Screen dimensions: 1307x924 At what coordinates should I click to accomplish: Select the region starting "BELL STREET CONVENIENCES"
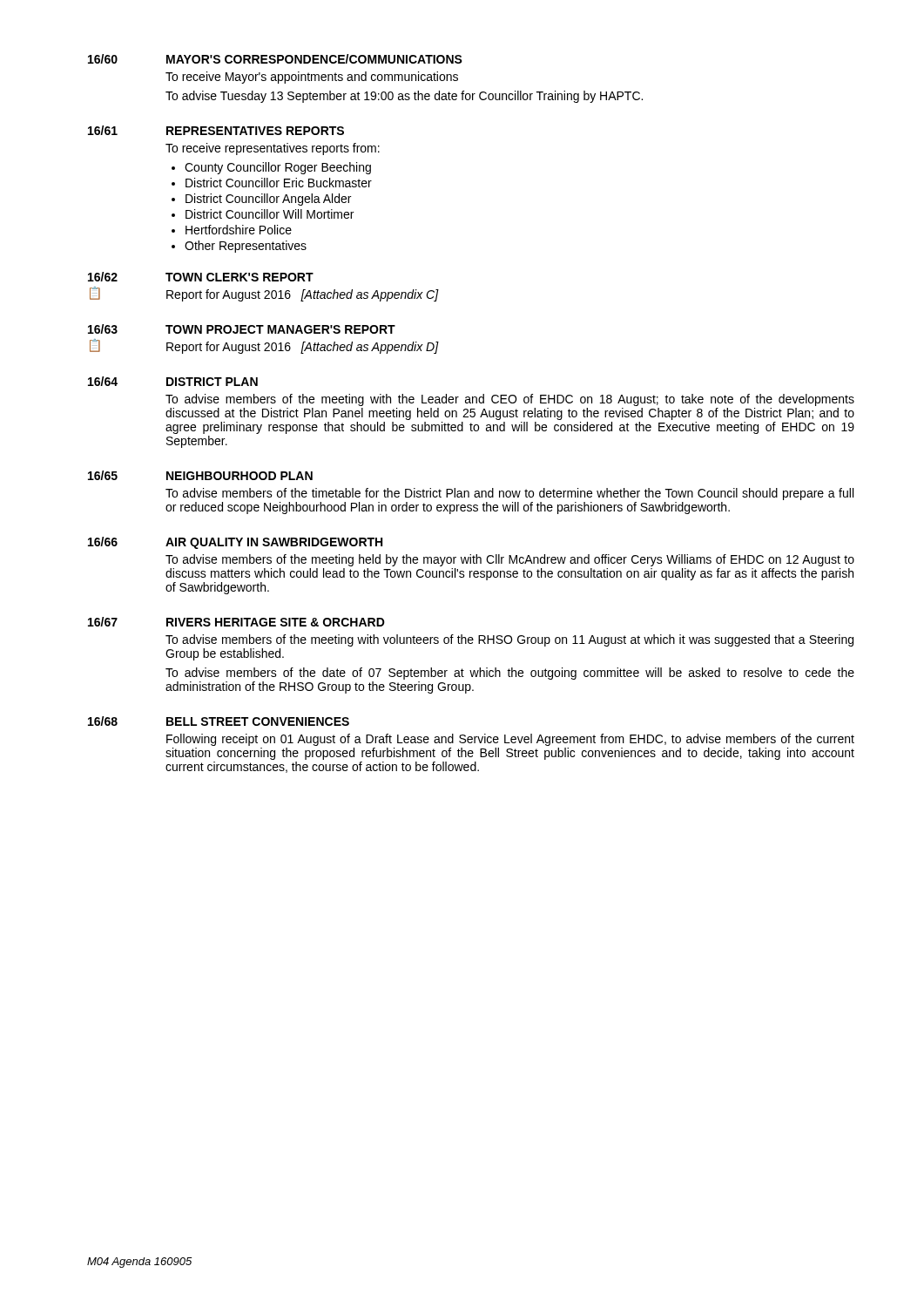coord(258,721)
